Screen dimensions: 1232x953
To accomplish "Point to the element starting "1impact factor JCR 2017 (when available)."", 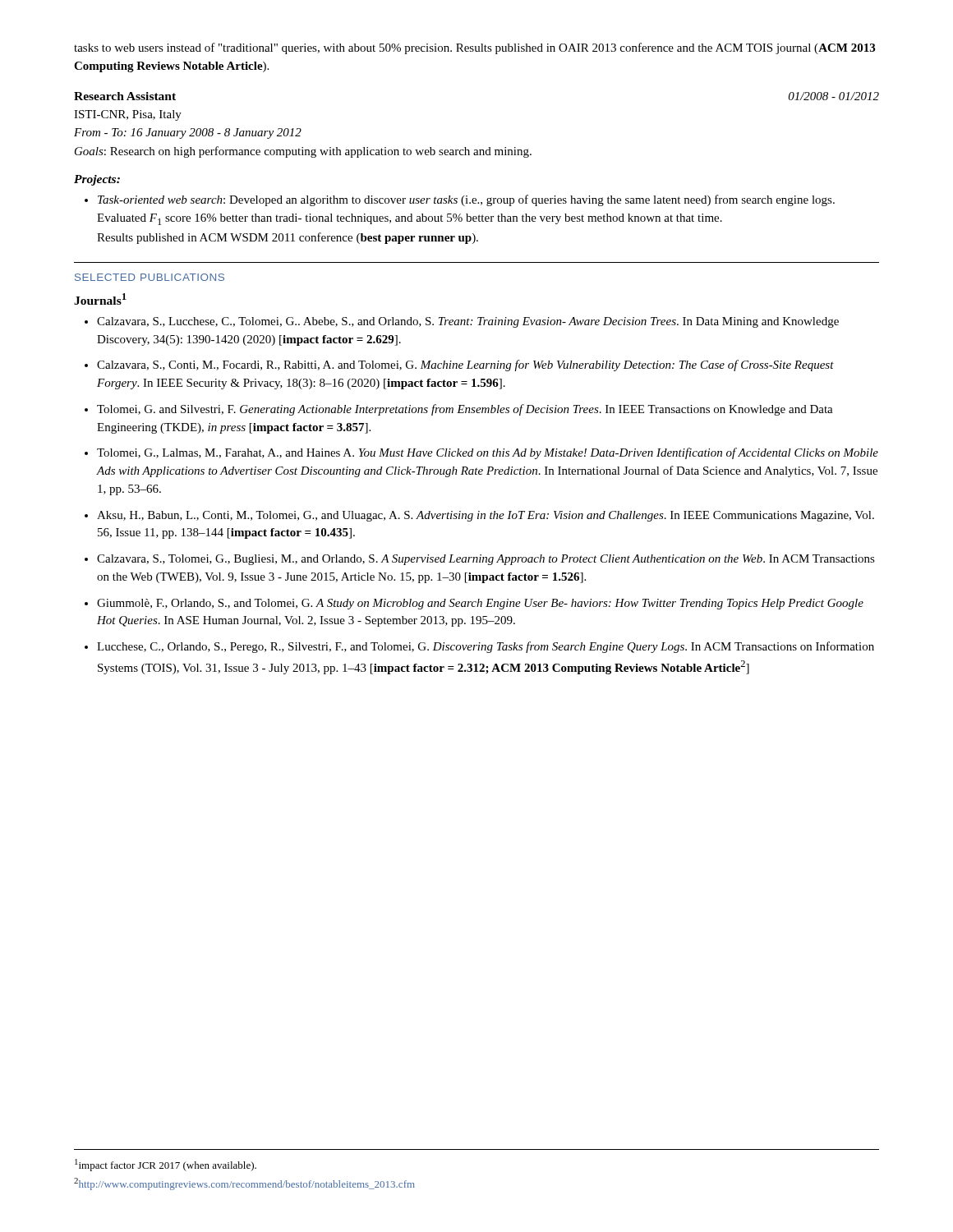I will point(165,1164).
